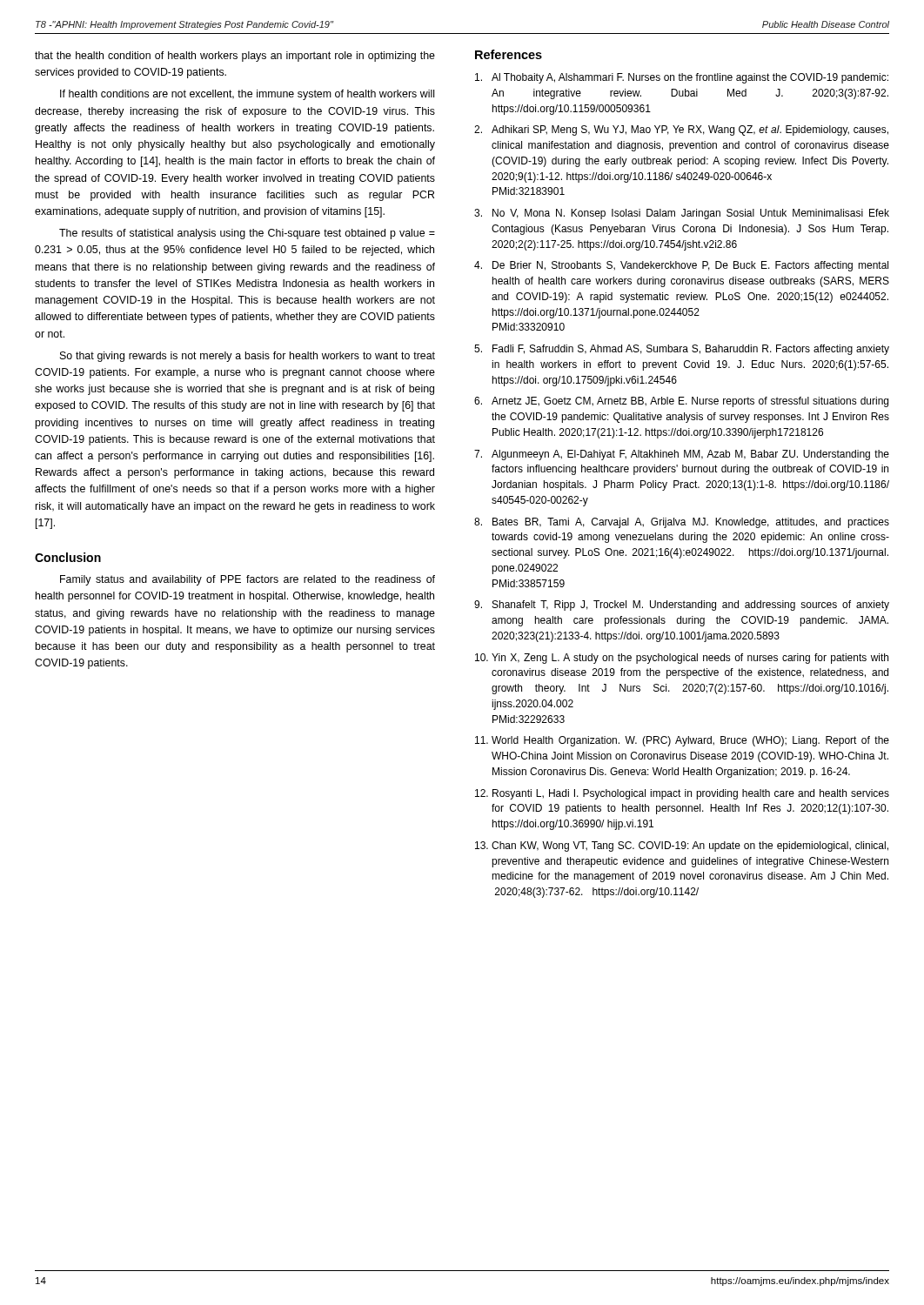Point to the block beginning "3. No V, Mona N."
This screenshot has height=1305, width=924.
pos(682,229)
